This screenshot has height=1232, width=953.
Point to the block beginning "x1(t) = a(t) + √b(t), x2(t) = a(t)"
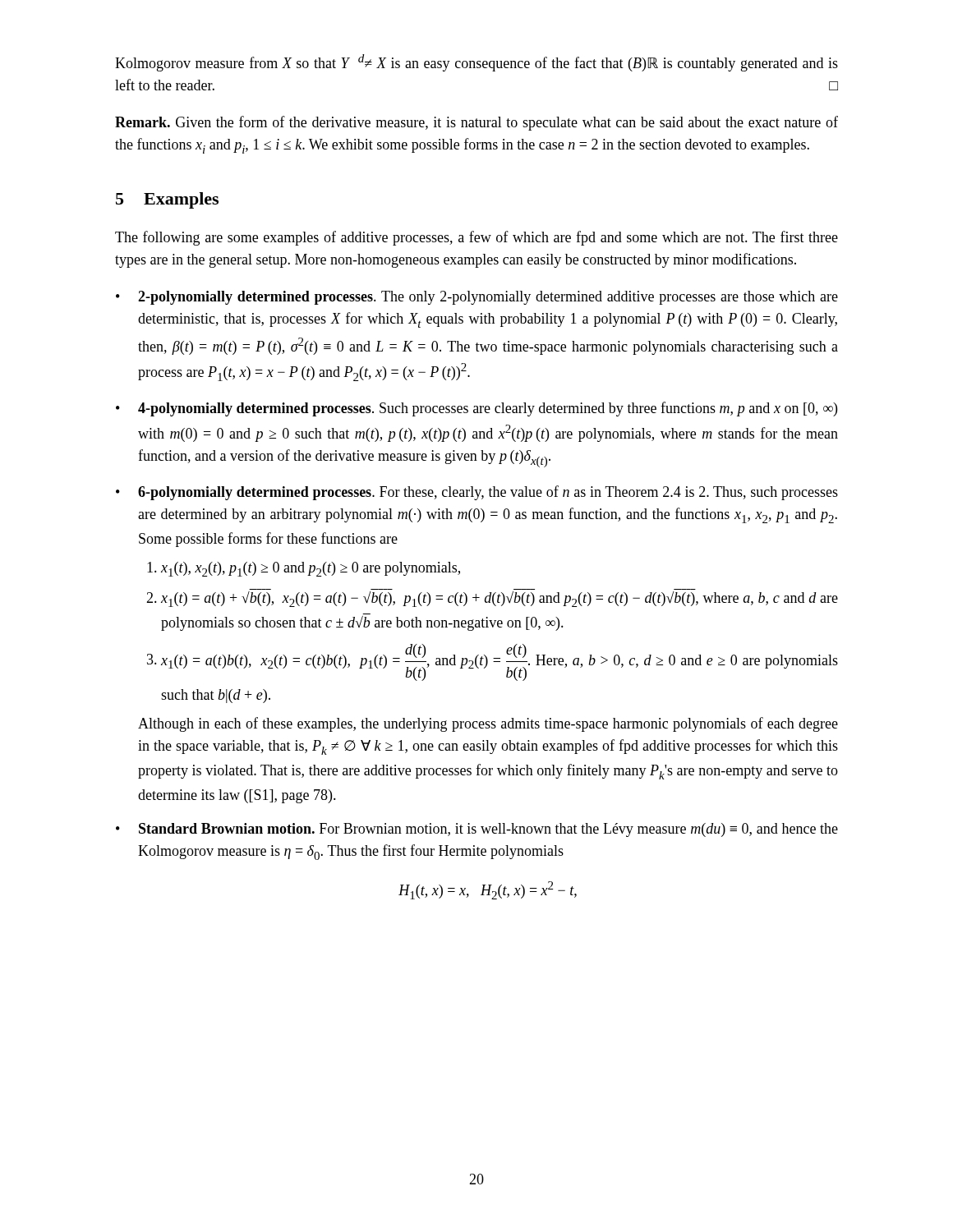coord(500,610)
